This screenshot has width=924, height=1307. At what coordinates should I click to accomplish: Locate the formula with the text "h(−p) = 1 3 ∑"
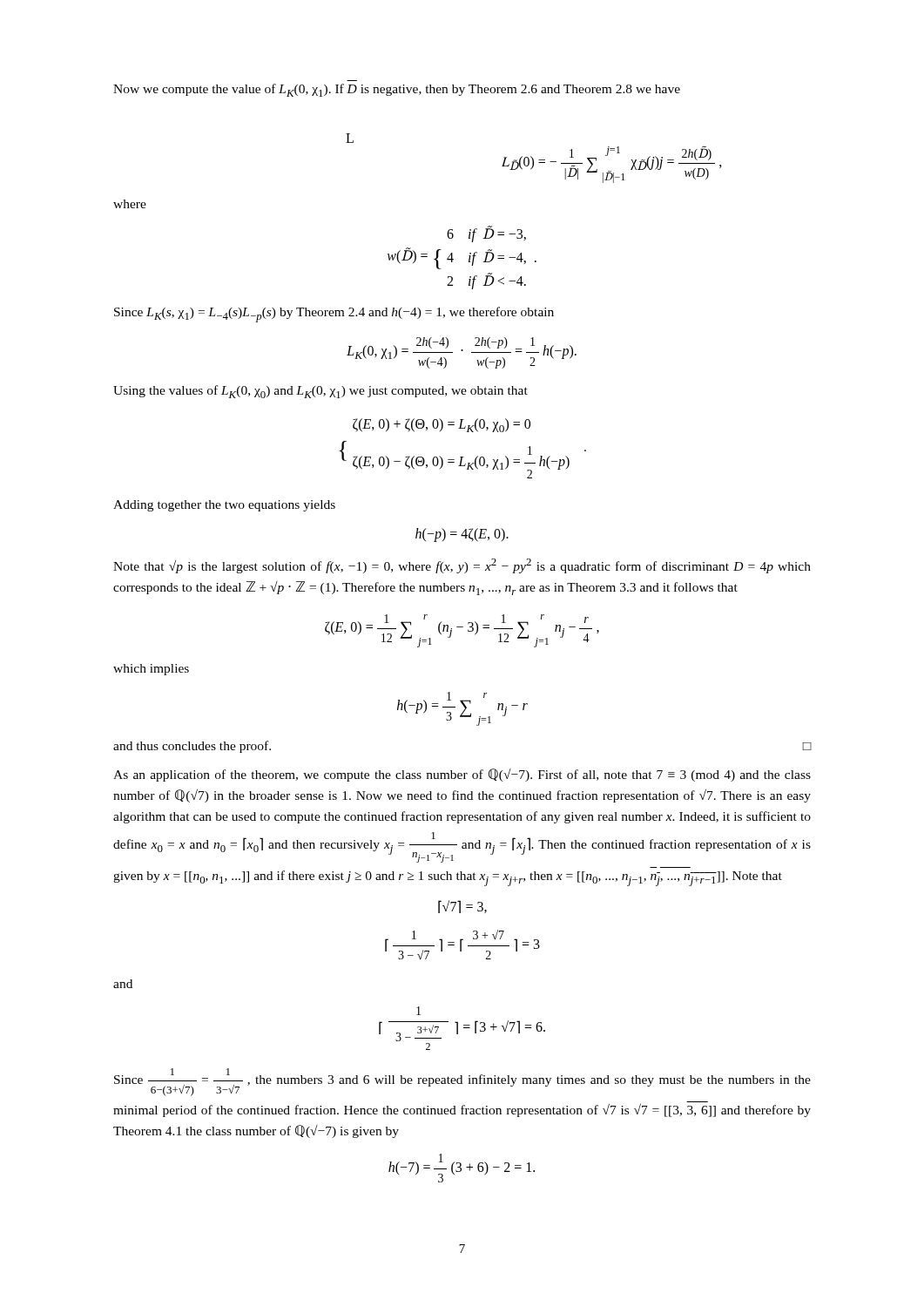point(462,707)
